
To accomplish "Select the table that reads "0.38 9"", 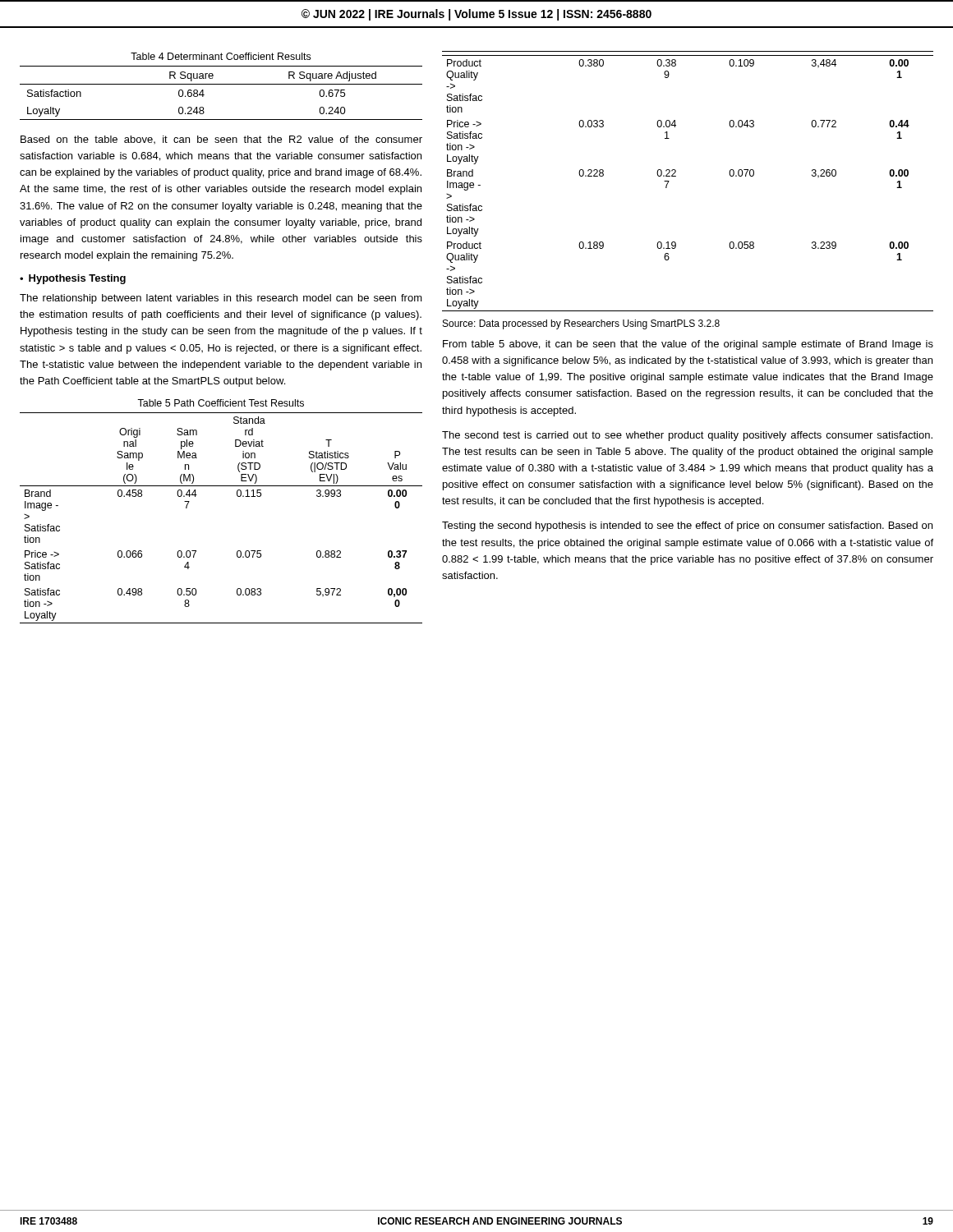I will (688, 181).
